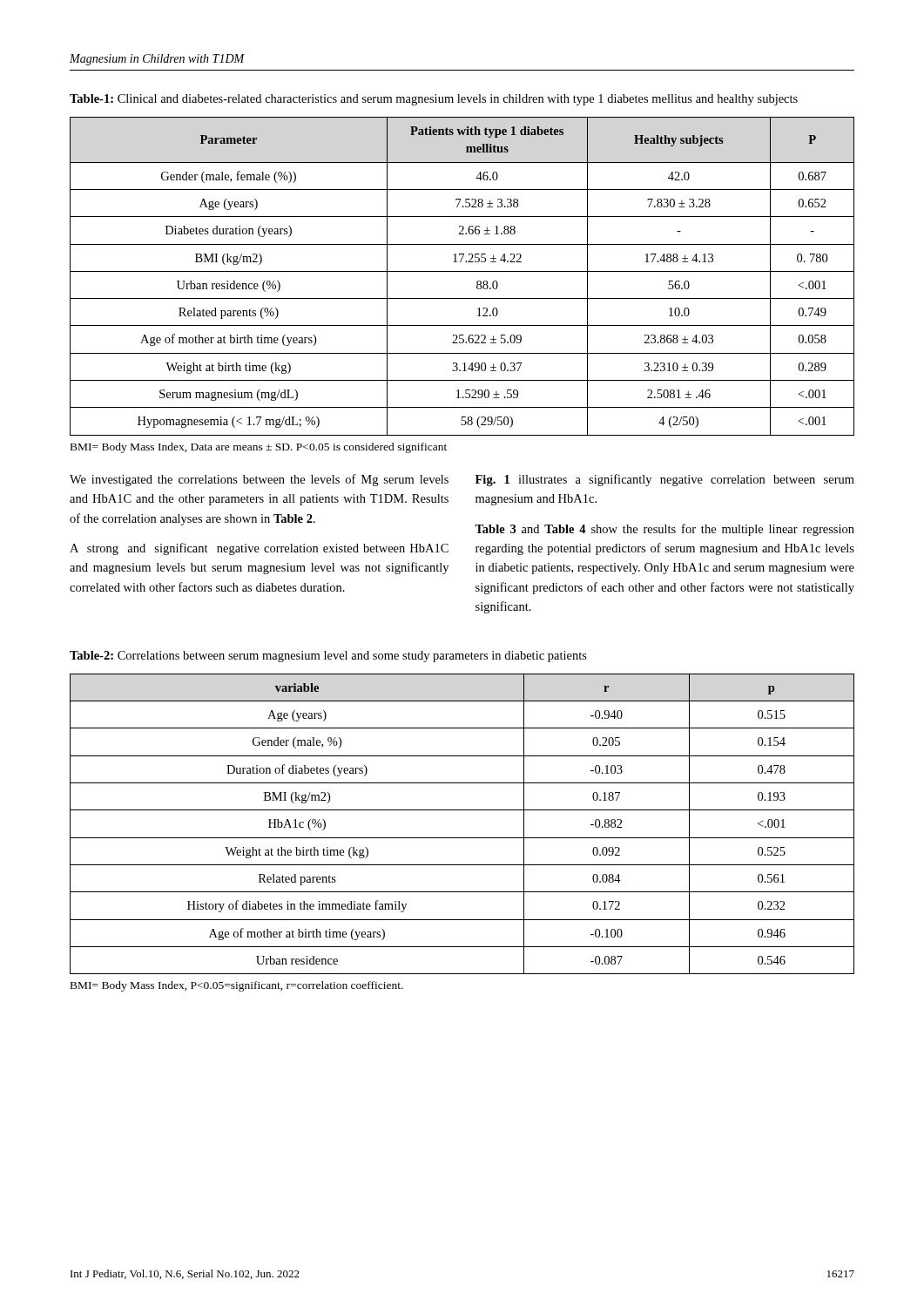The image size is (924, 1307).
Task: Click on the passage starting "Table-1: Clinical and diabetes-related characteristics and"
Action: (x=434, y=98)
